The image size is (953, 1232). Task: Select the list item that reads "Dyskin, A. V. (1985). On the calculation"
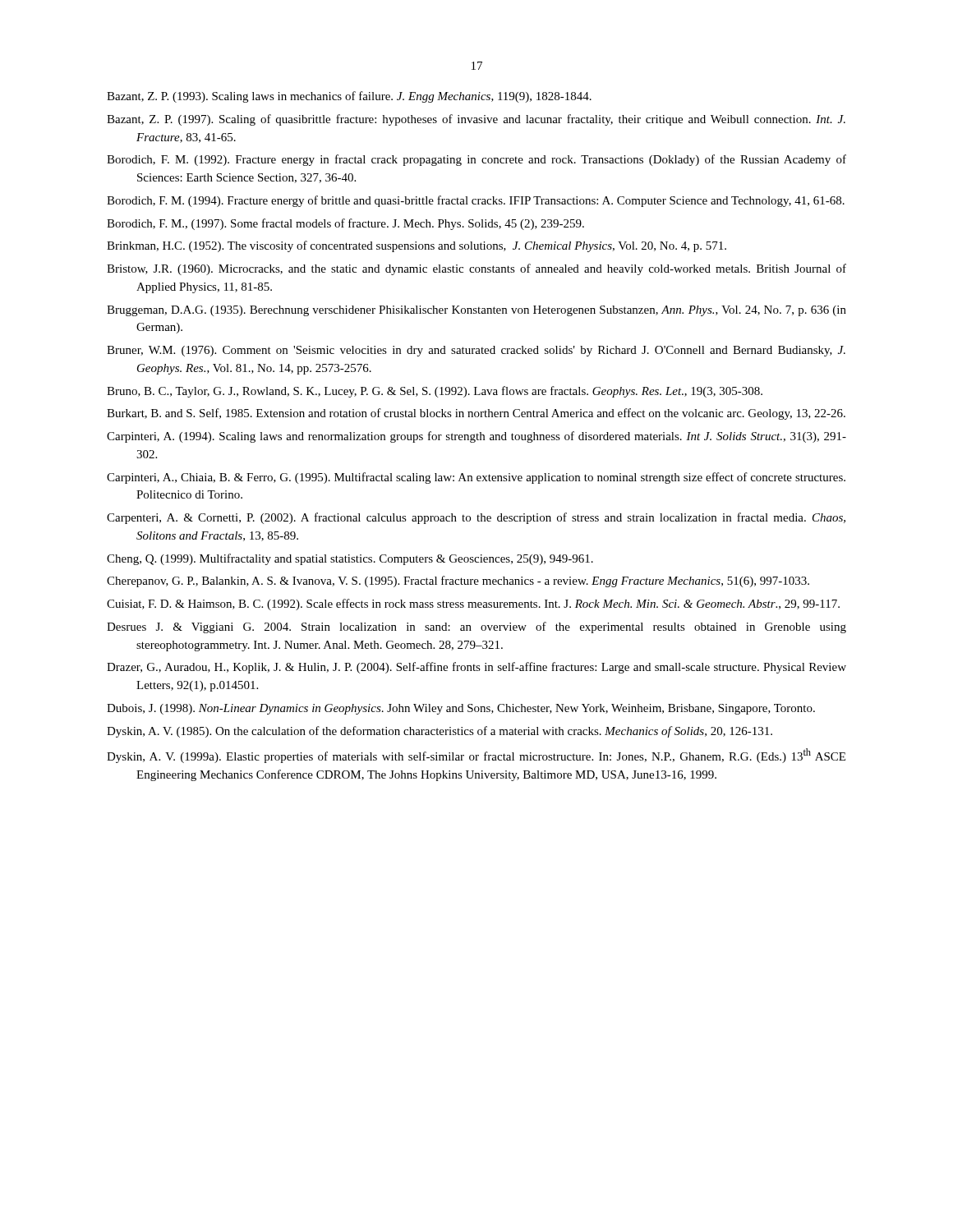click(x=440, y=731)
